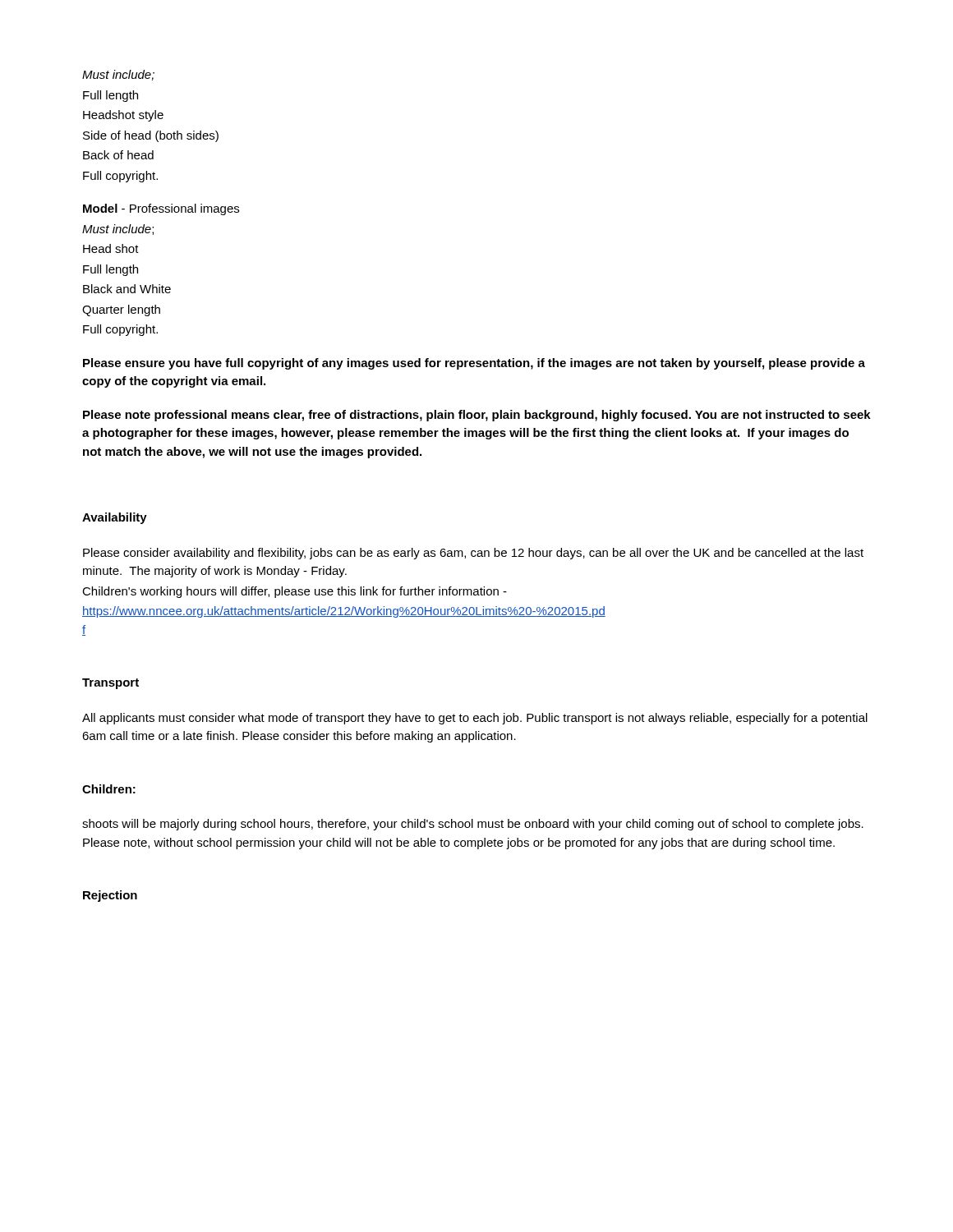Click on the region starting "Please ensure you have full"
953x1232 pixels.
(x=476, y=372)
